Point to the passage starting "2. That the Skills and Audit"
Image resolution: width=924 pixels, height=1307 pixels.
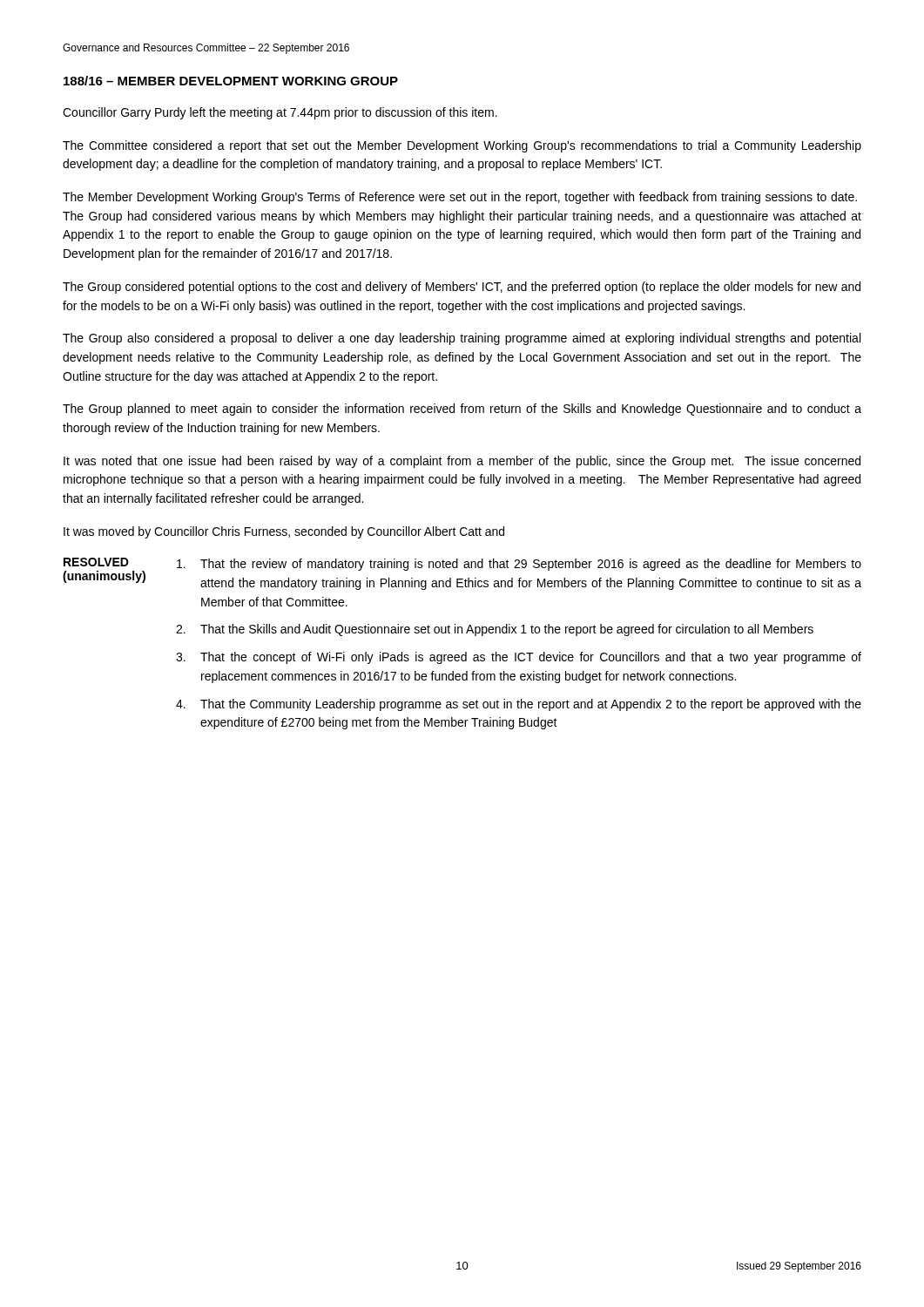[x=519, y=630]
